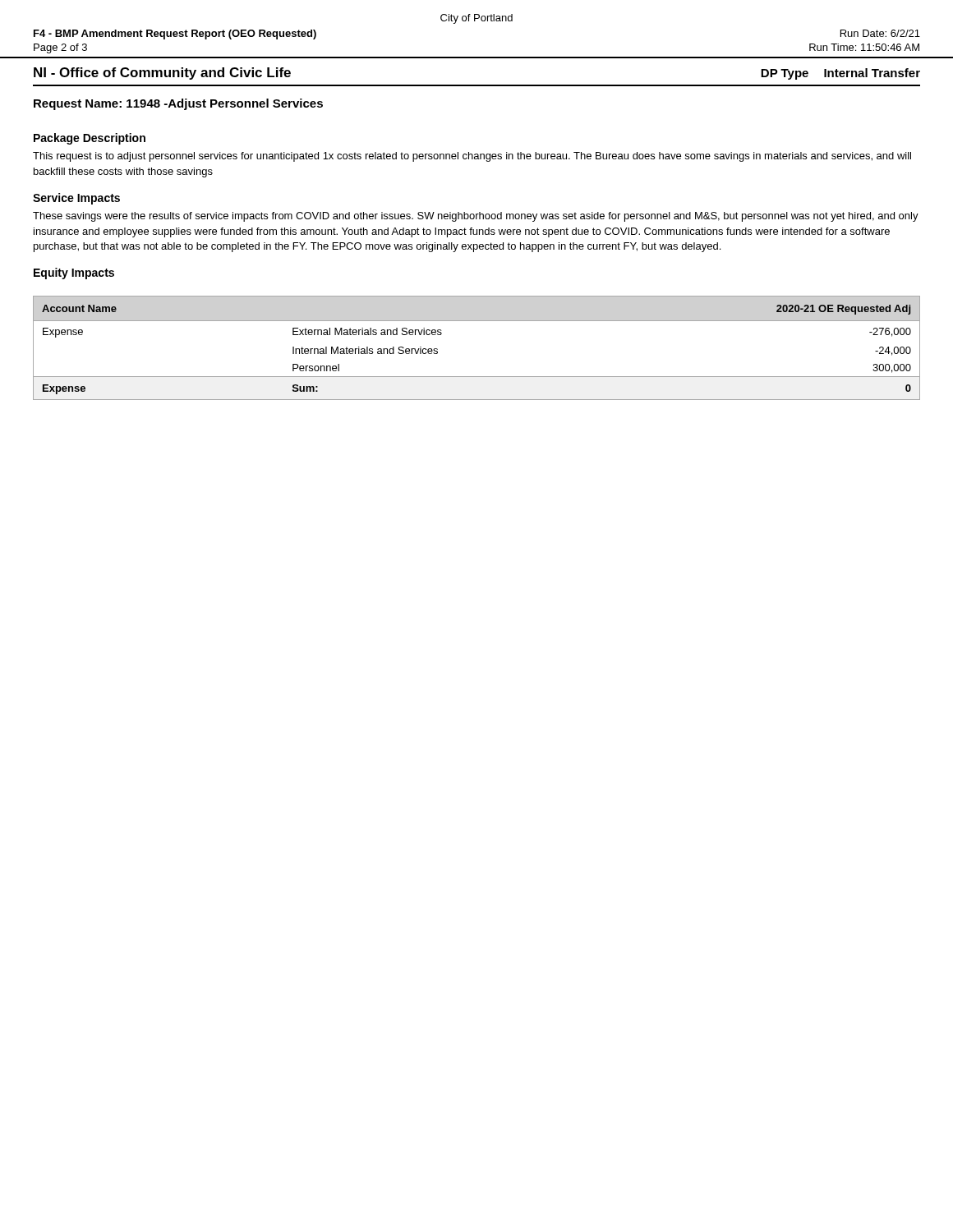
Task: Find the section header that says "Service Impacts"
Action: coord(77,198)
